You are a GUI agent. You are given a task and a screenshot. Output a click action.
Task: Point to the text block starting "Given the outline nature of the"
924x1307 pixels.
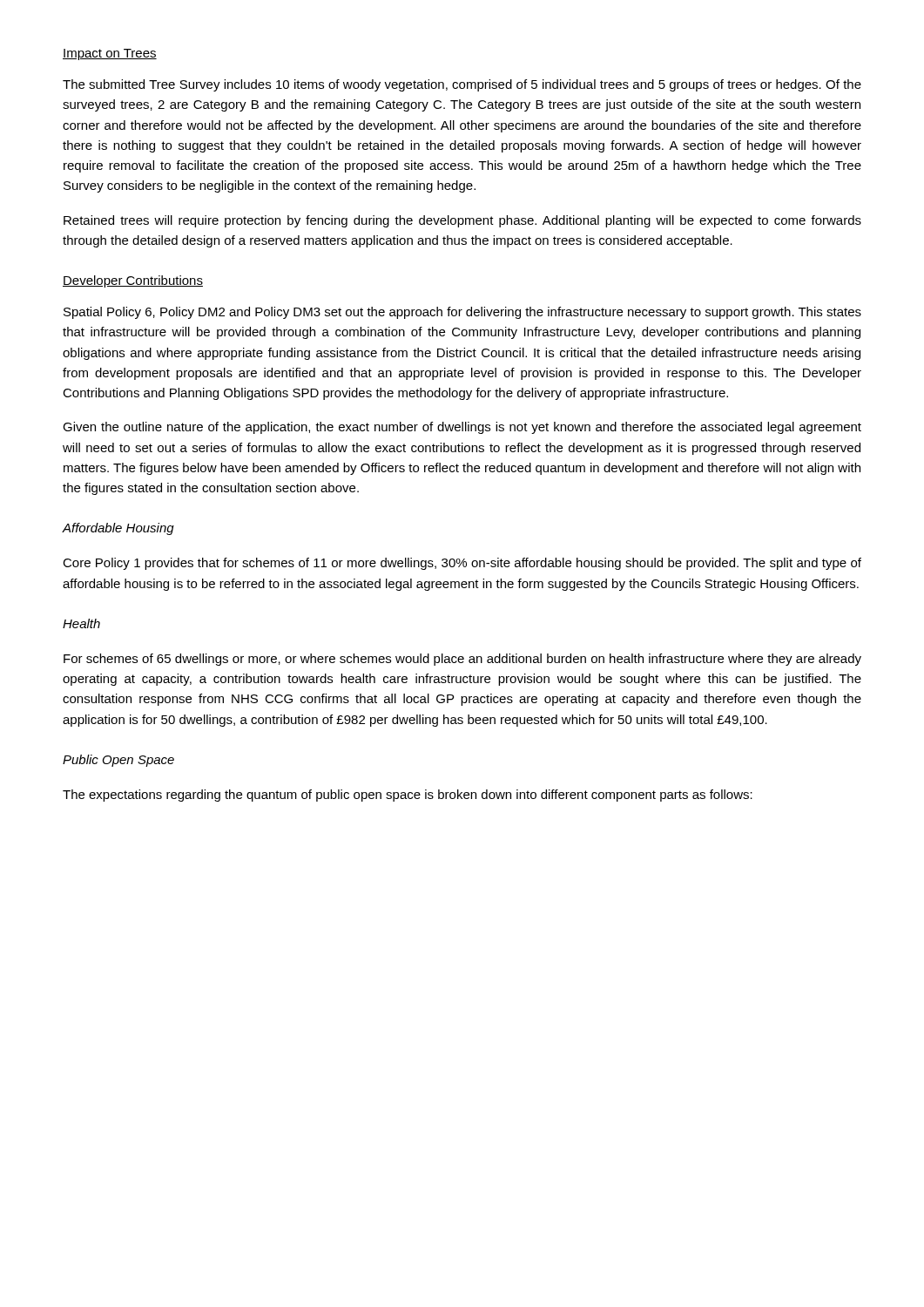(x=462, y=457)
